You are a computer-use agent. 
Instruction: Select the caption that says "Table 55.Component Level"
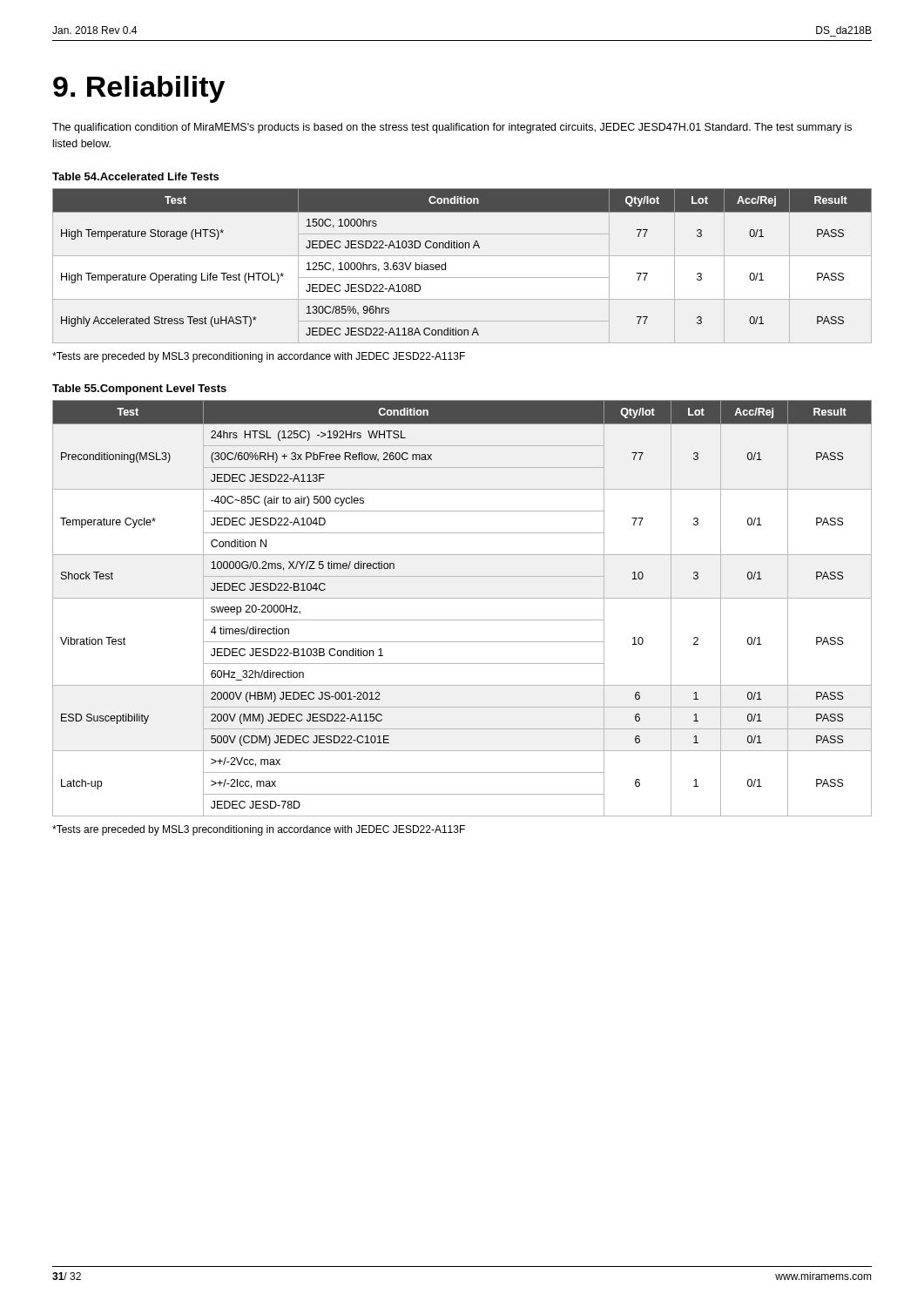click(140, 388)
